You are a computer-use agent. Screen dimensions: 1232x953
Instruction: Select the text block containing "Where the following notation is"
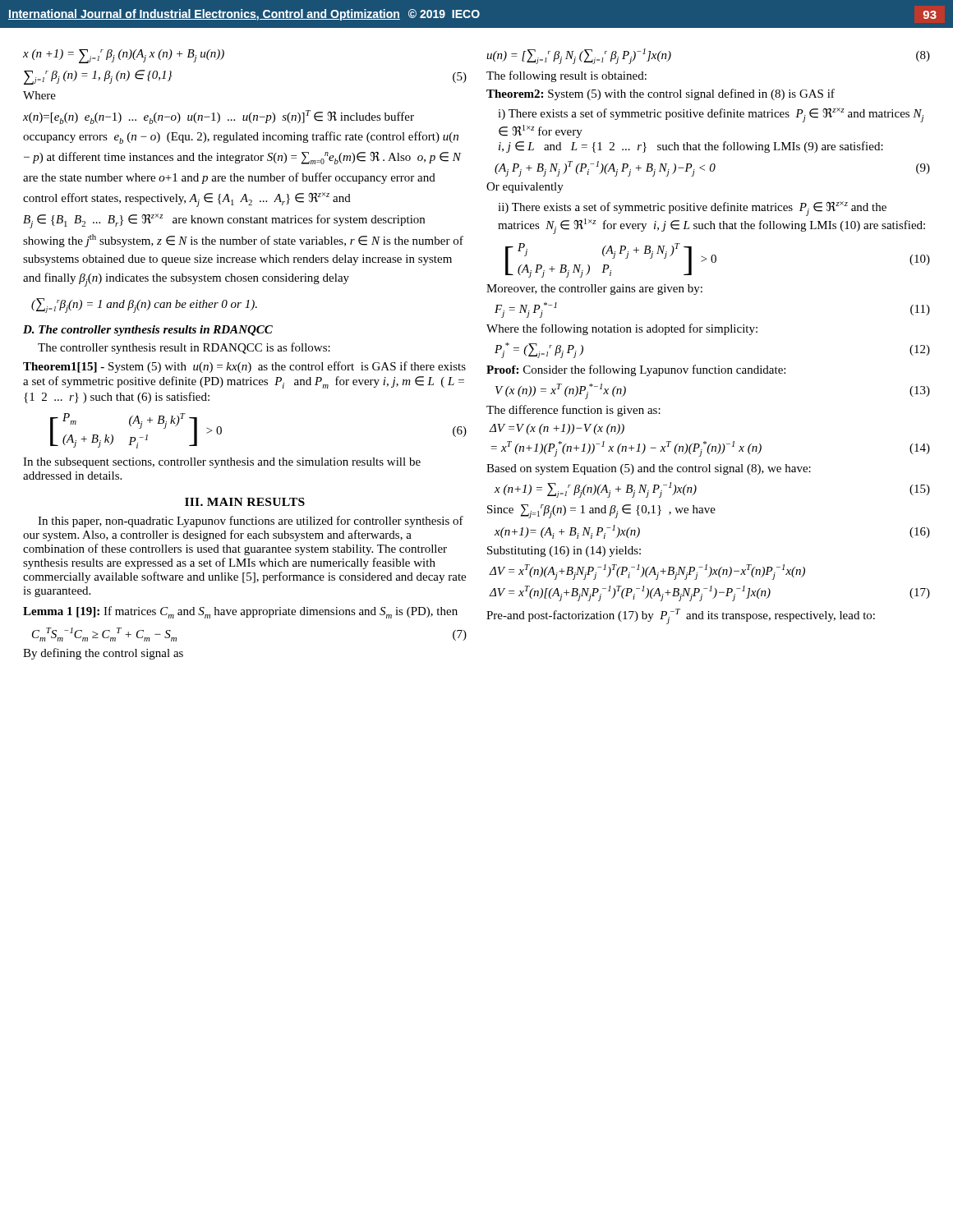point(622,329)
